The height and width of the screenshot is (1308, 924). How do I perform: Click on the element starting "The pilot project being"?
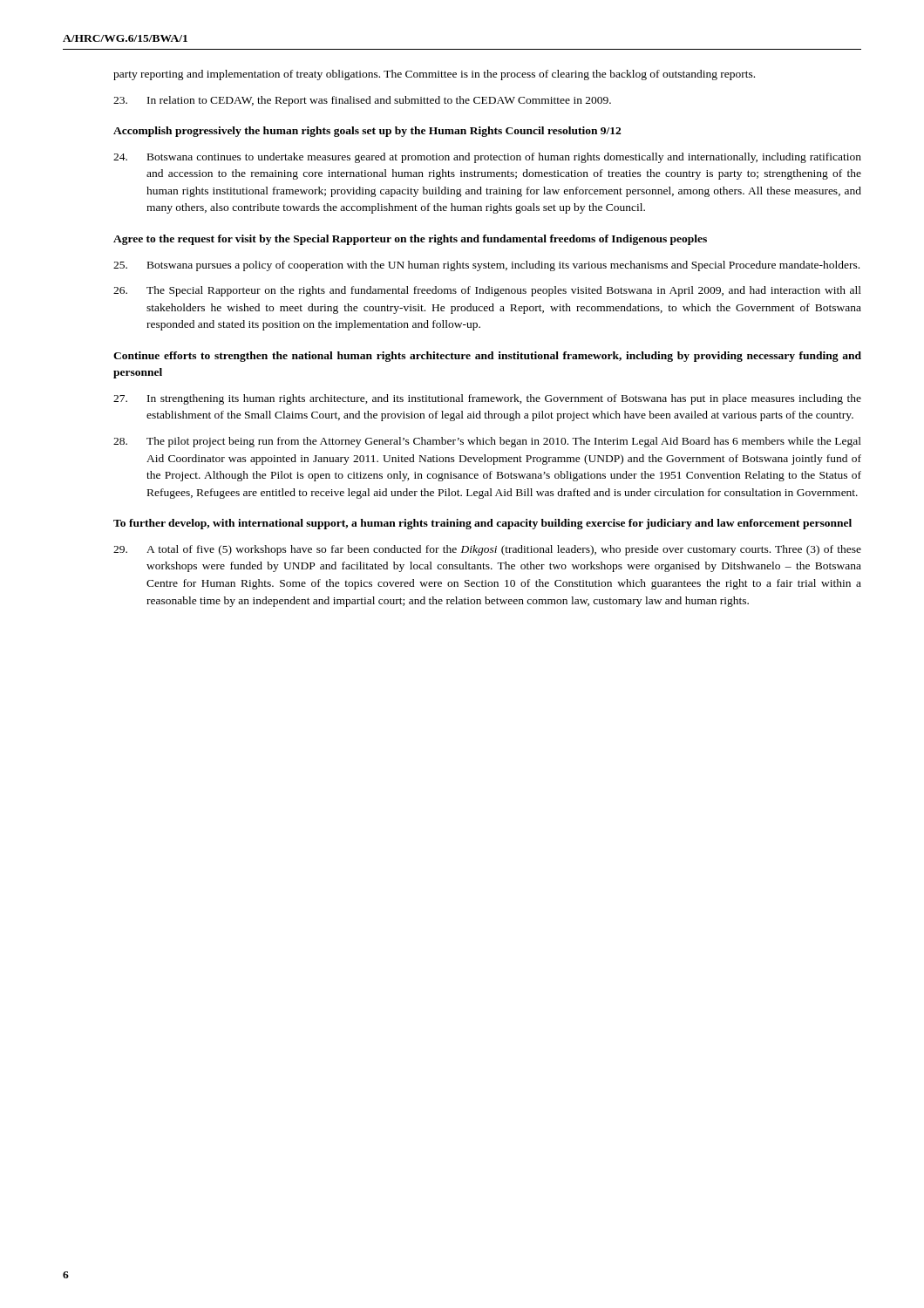(x=487, y=467)
